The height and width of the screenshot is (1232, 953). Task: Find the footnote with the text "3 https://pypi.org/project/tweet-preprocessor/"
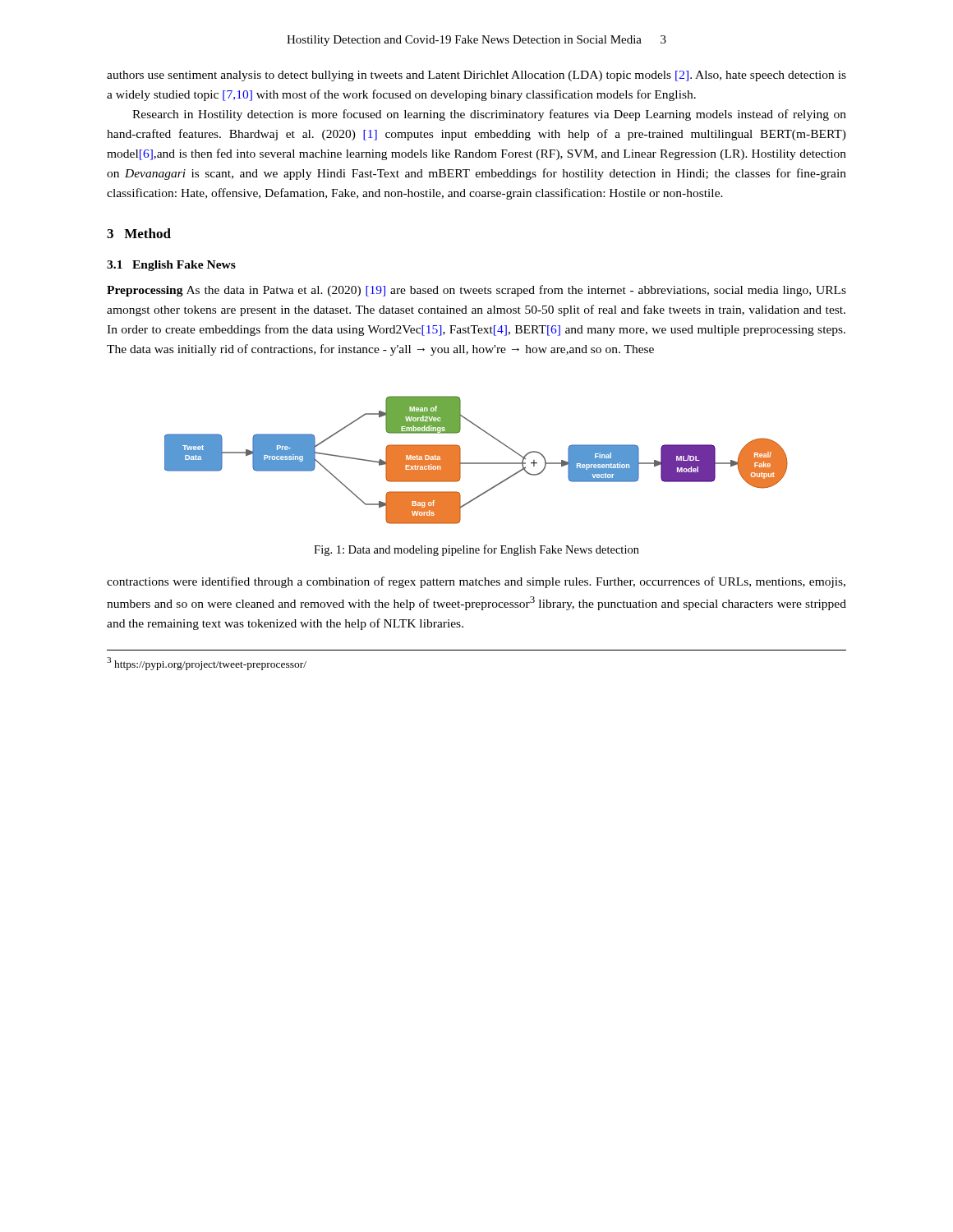pyautogui.click(x=207, y=663)
